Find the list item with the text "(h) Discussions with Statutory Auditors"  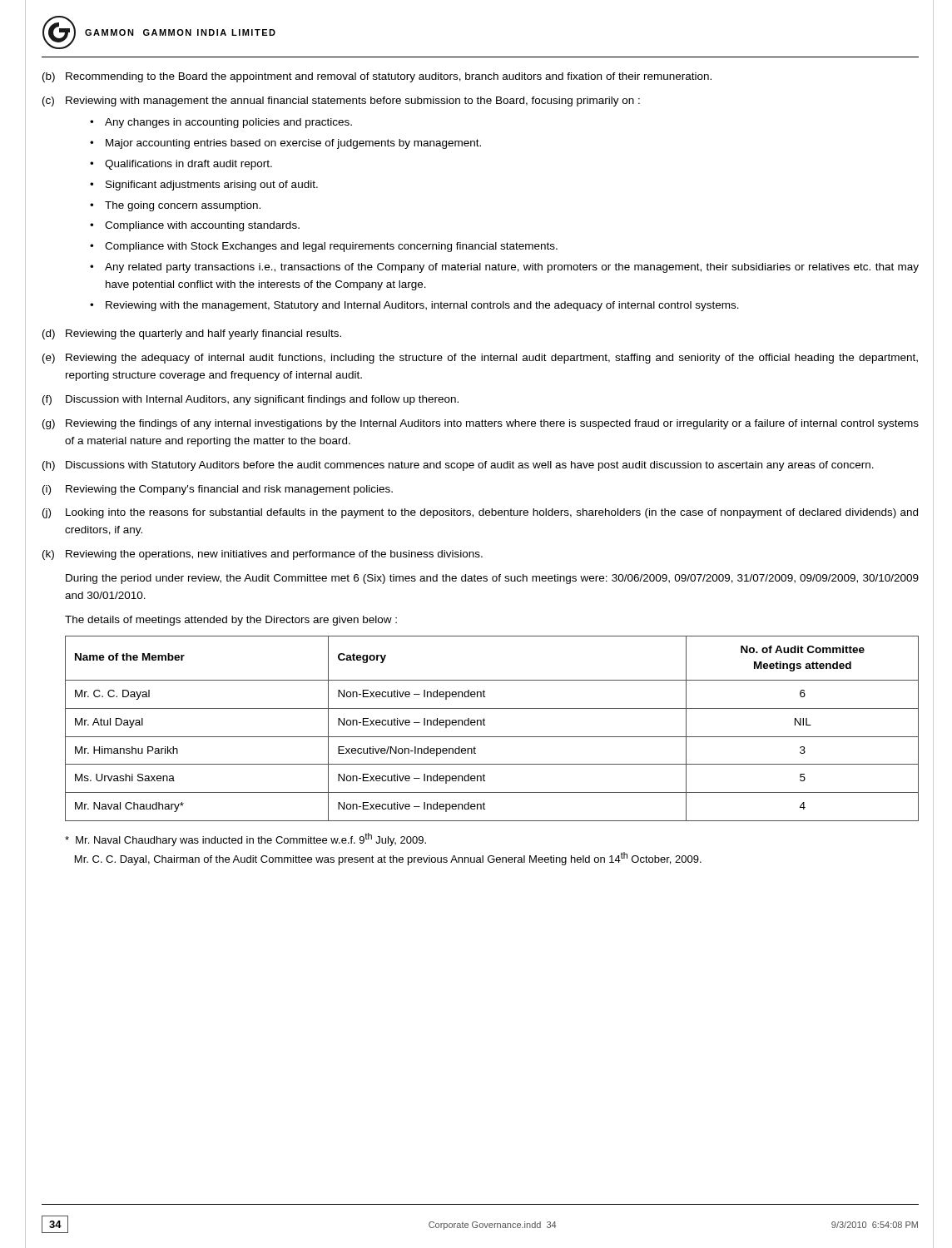(x=480, y=465)
